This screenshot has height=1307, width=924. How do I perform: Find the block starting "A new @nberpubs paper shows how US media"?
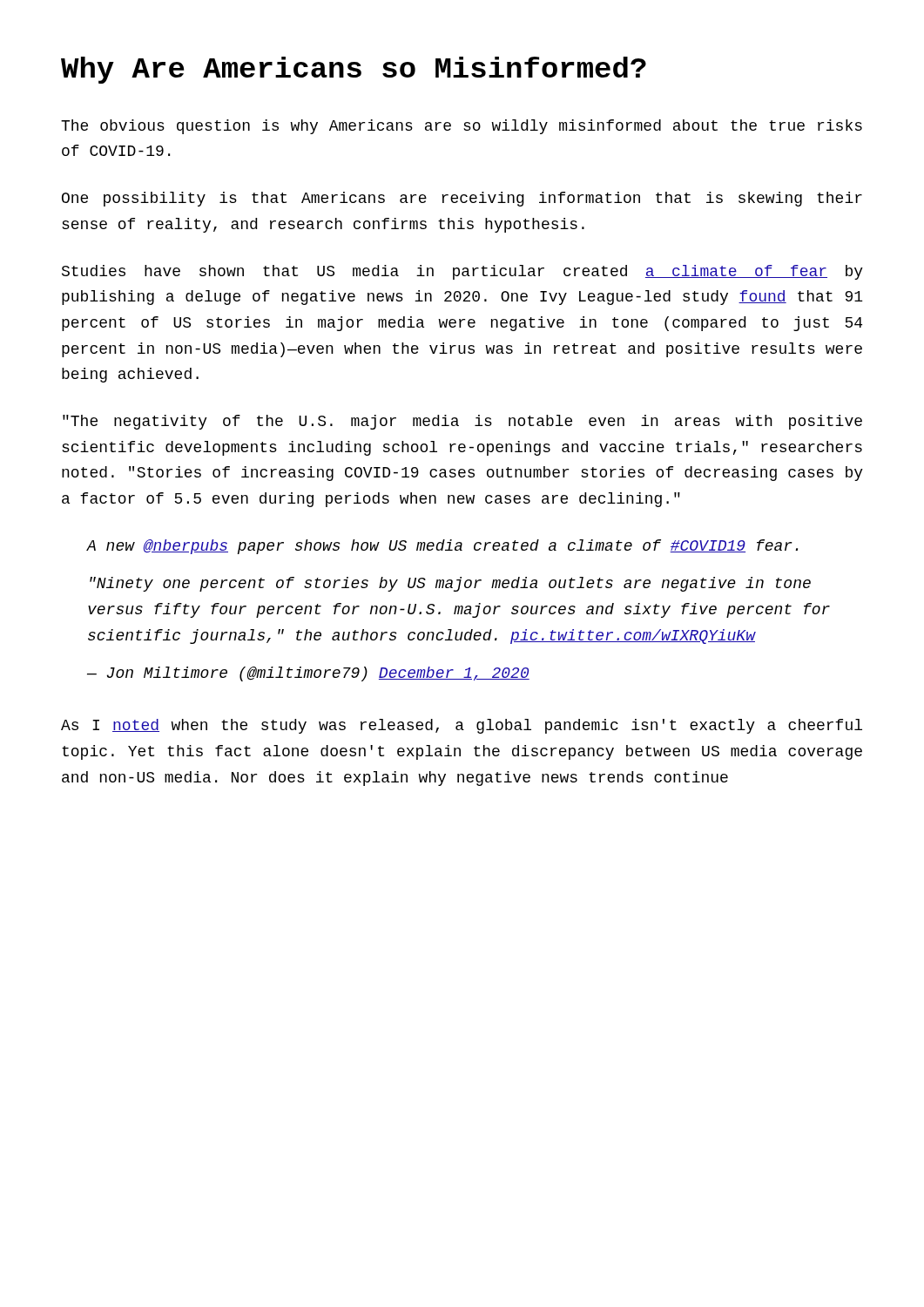[x=462, y=611]
